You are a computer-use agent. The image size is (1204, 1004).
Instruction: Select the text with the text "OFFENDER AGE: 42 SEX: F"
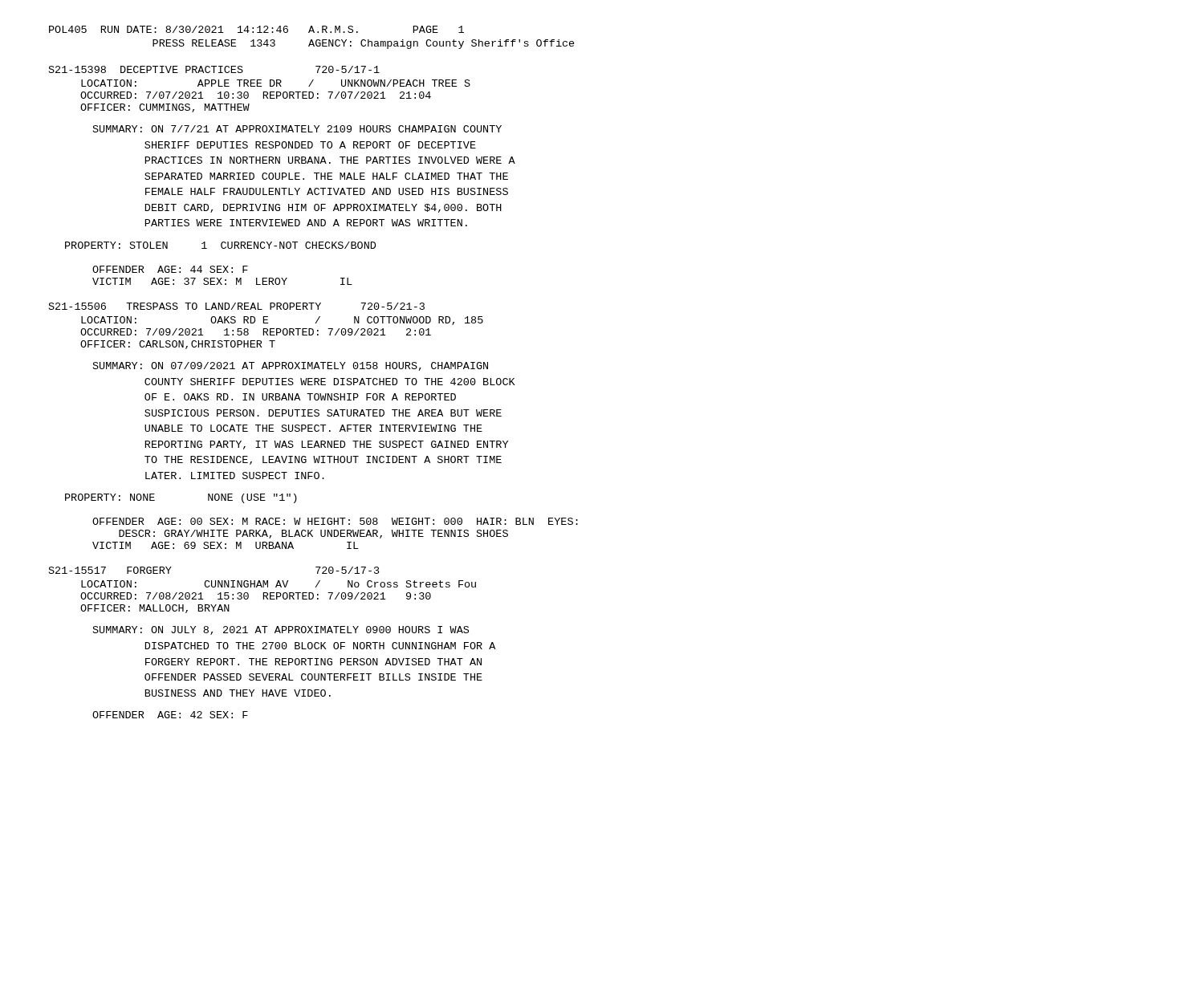pyautogui.click(x=170, y=715)
